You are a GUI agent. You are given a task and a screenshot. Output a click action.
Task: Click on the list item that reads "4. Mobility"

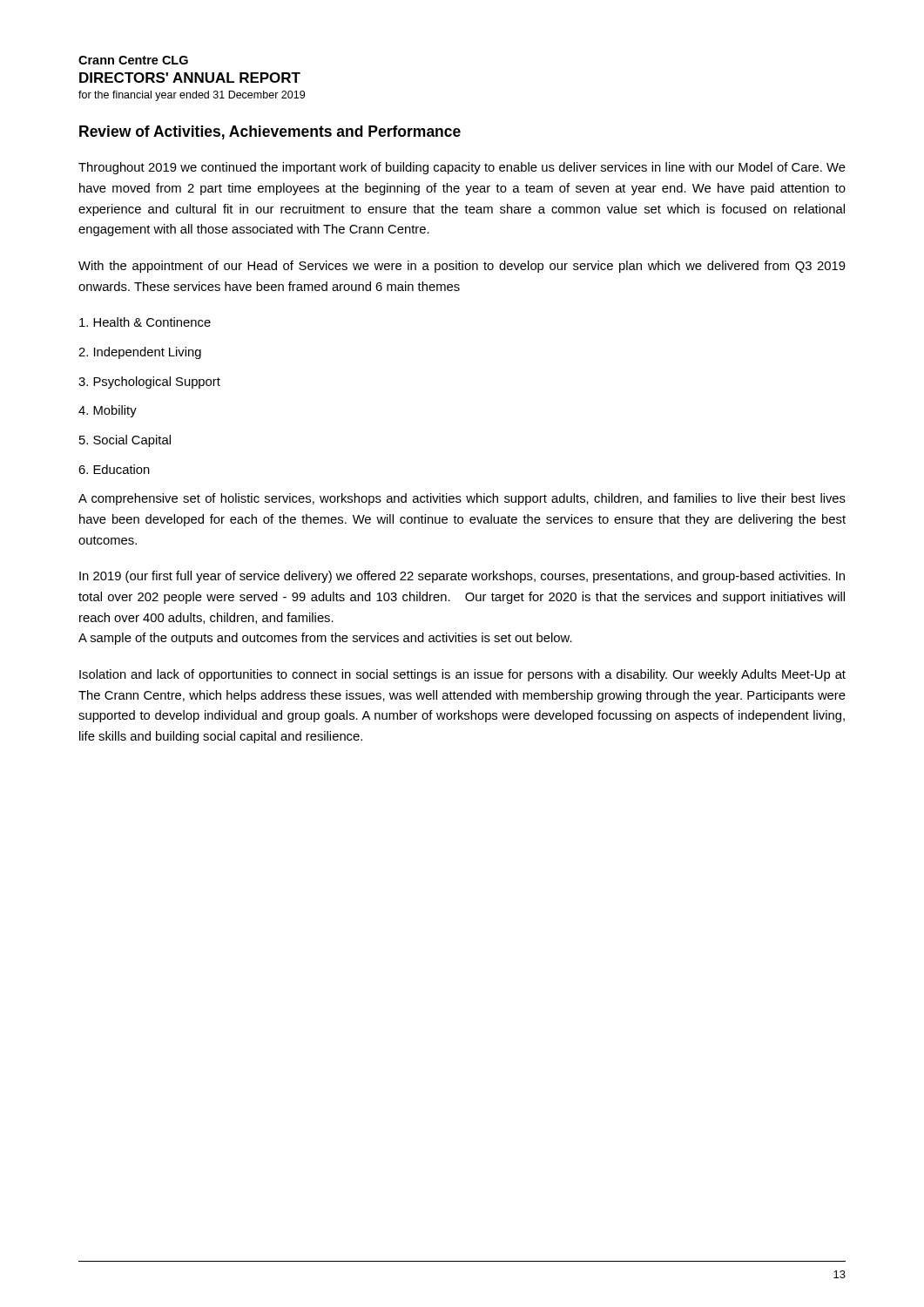107,411
